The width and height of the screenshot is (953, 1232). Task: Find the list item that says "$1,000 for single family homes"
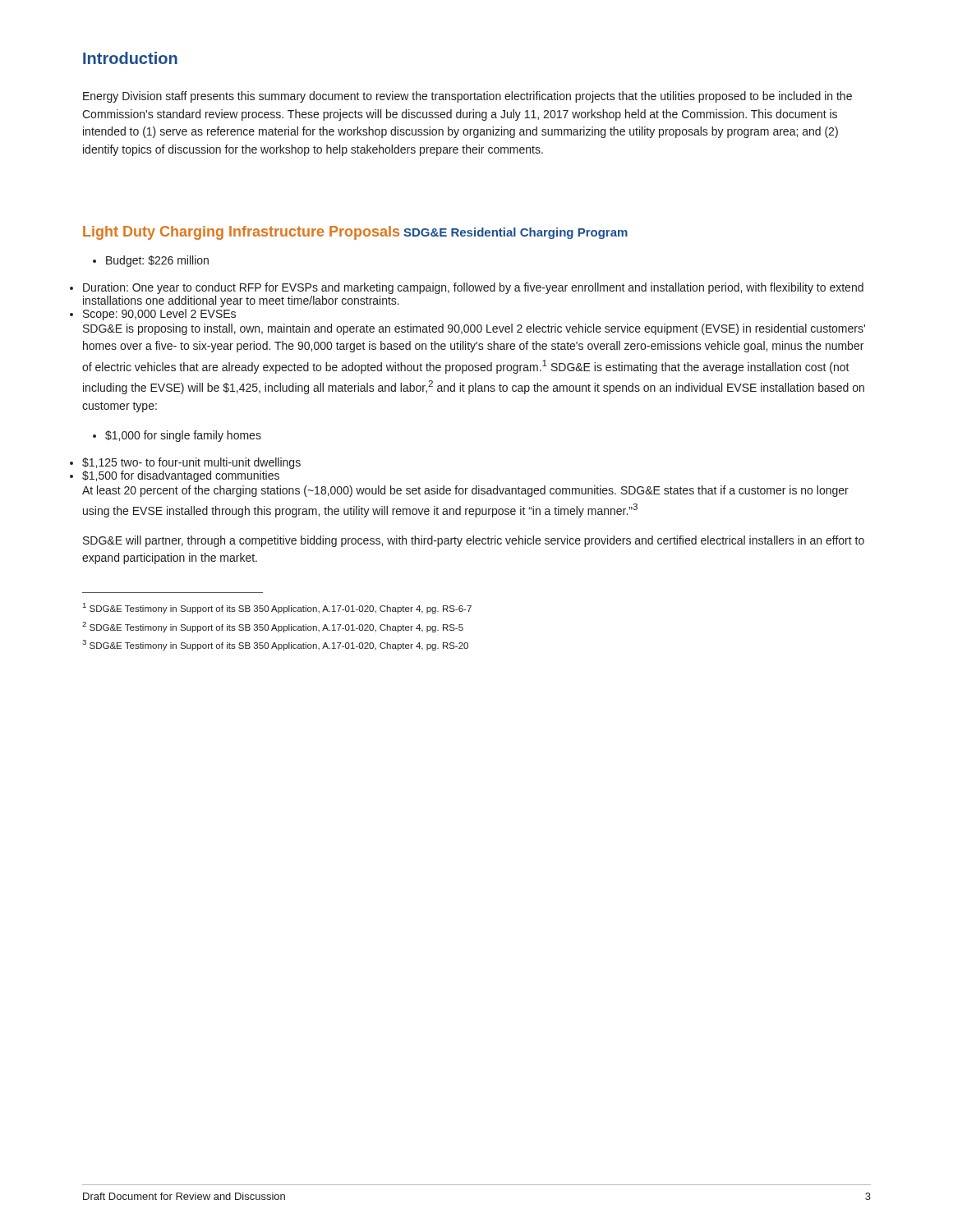coord(177,436)
